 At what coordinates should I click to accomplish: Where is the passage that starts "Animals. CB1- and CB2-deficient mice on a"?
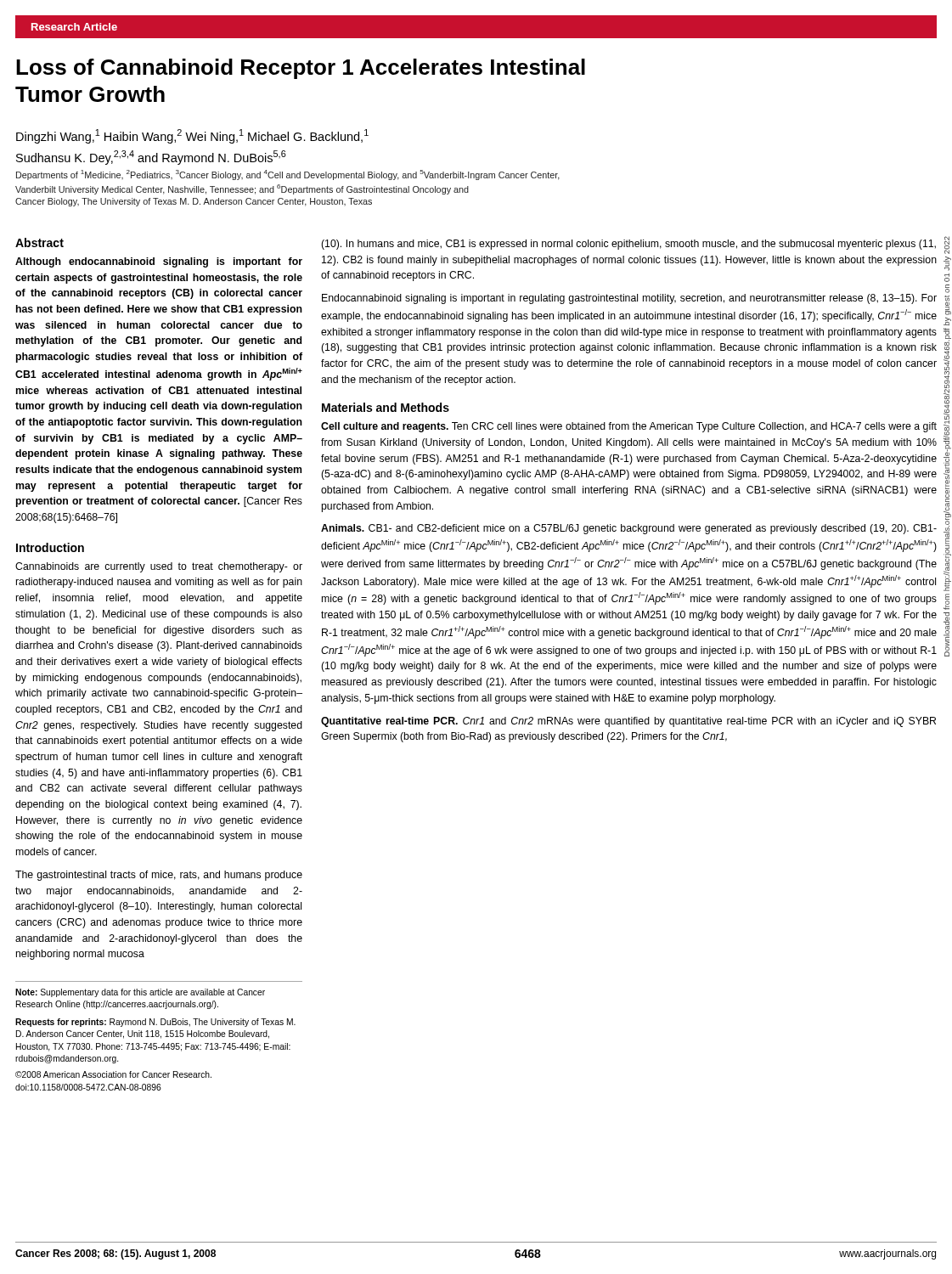tap(629, 613)
